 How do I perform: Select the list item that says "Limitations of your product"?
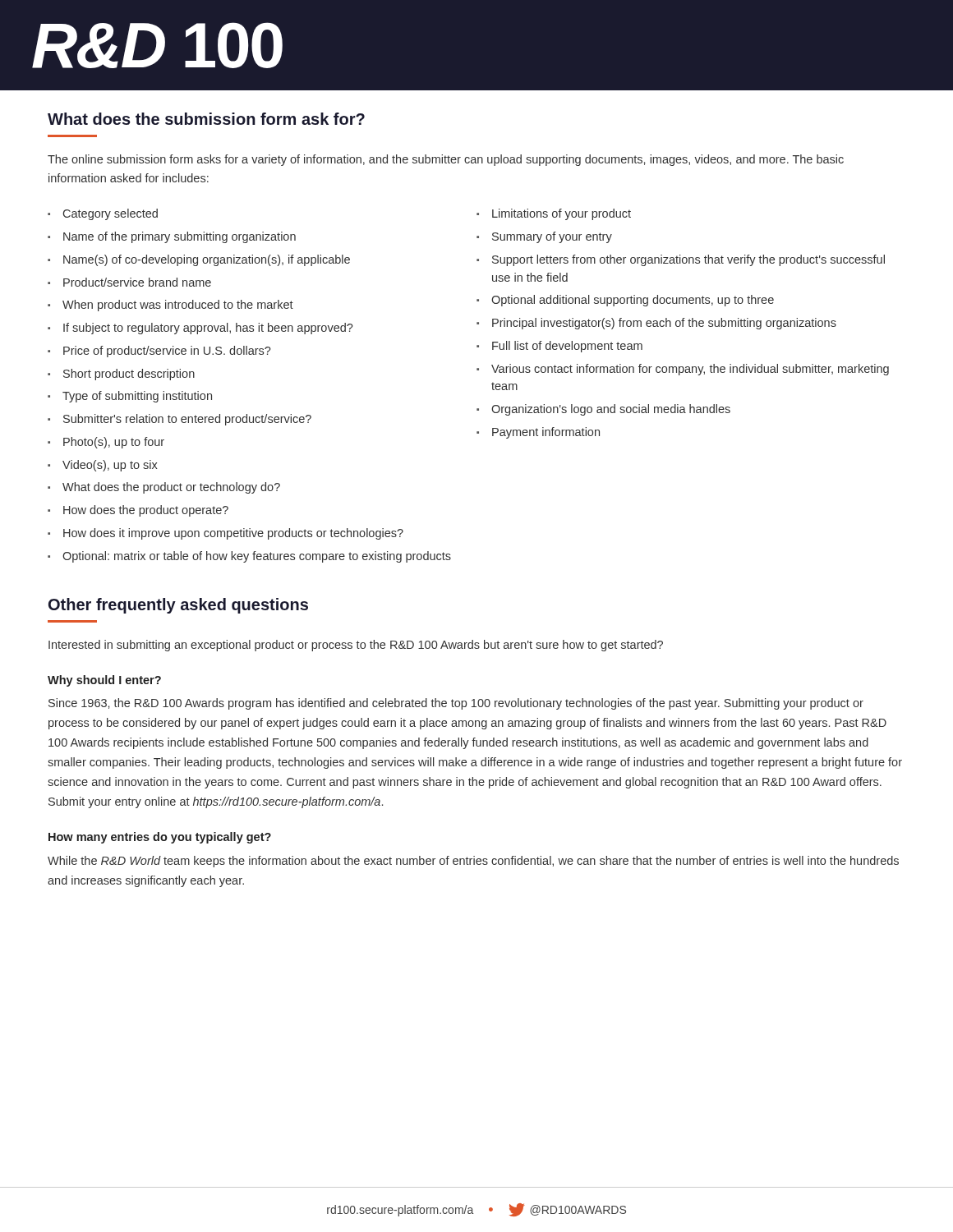(561, 214)
